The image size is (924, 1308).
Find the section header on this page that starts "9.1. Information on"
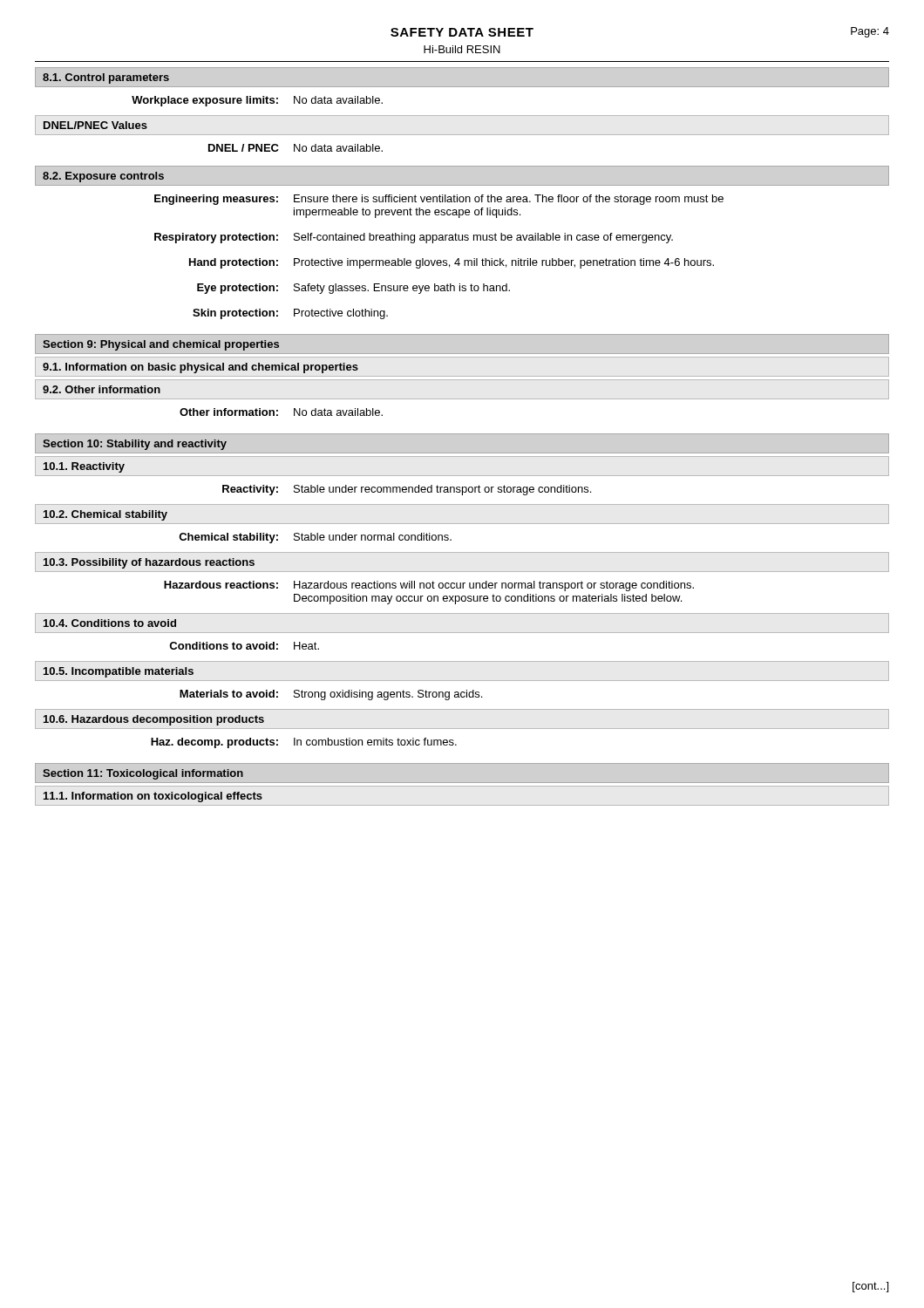pyautogui.click(x=200, y=367)
